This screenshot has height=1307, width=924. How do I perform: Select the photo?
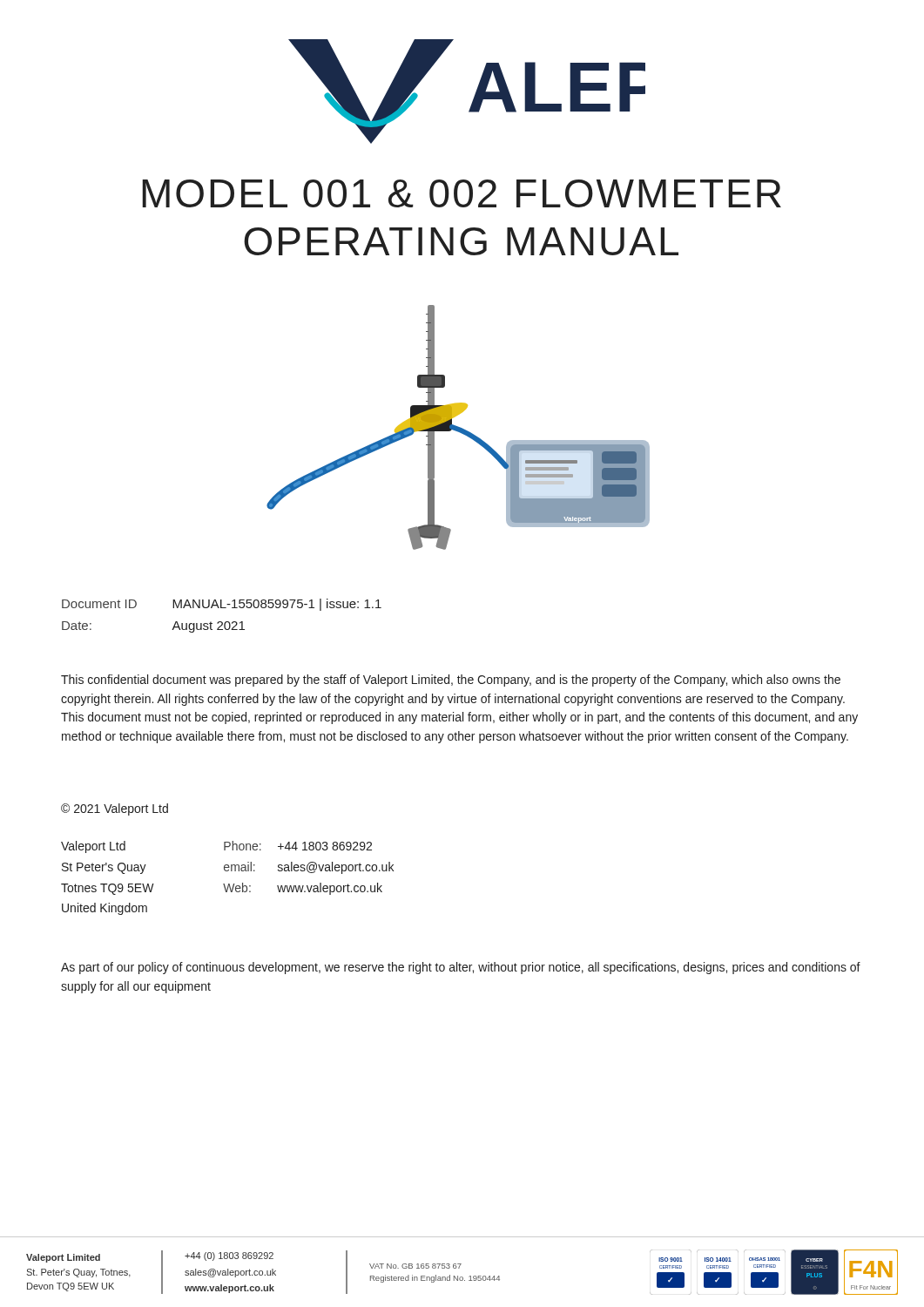462,436
